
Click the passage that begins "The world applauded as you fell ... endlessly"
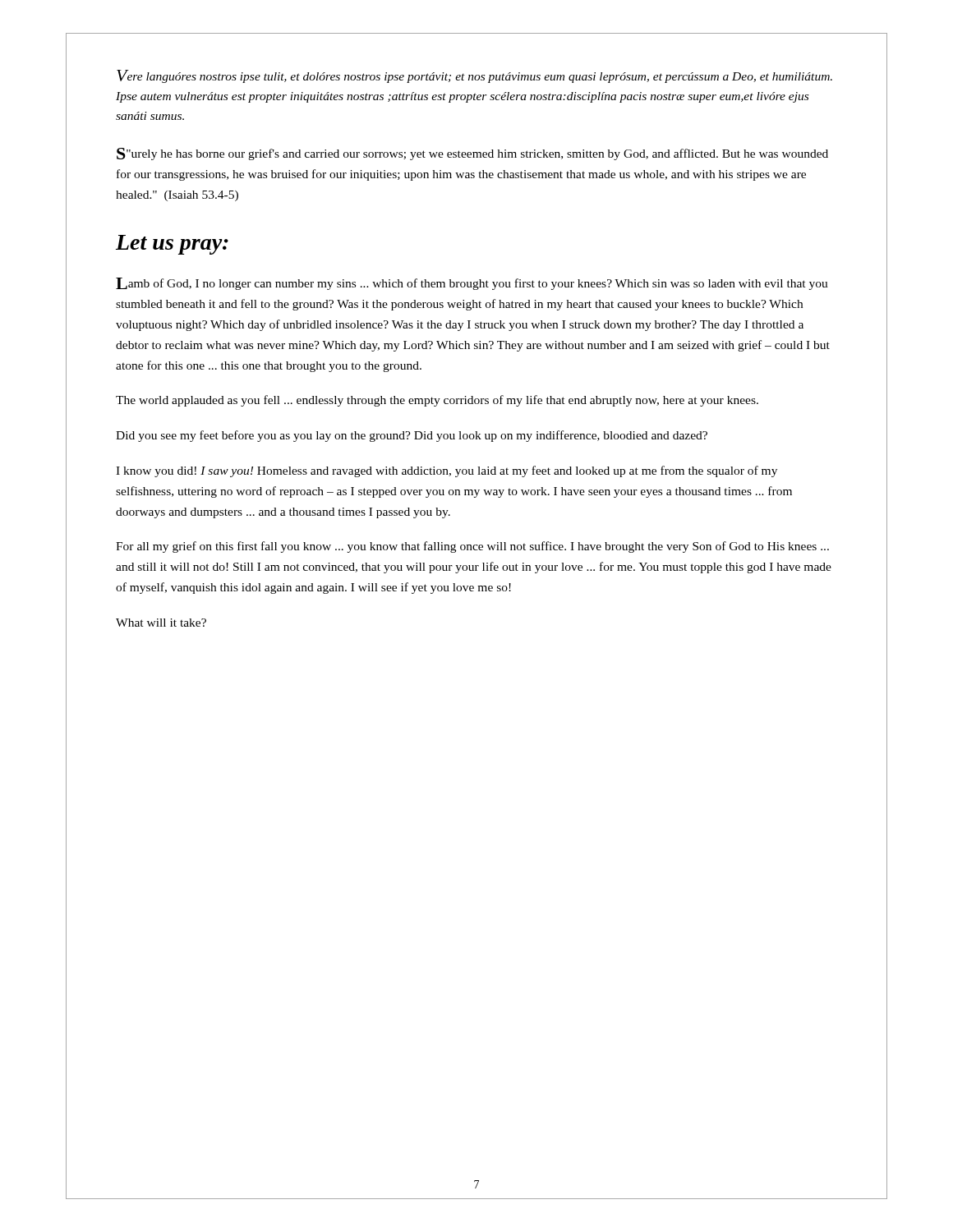(x=437, y=400)
